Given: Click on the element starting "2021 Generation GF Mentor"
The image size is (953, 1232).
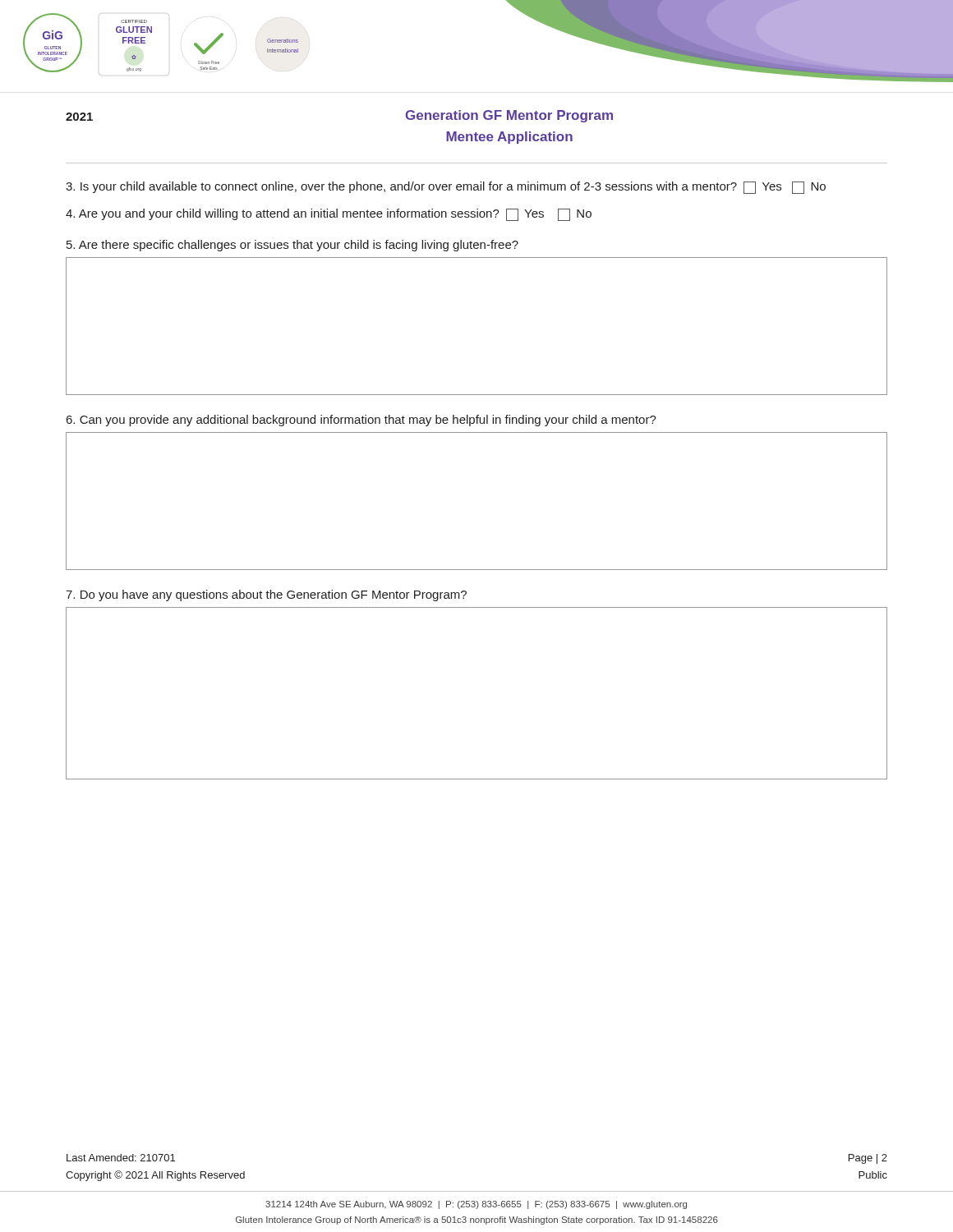Looking at the screenshot, I should coord(476,127).
